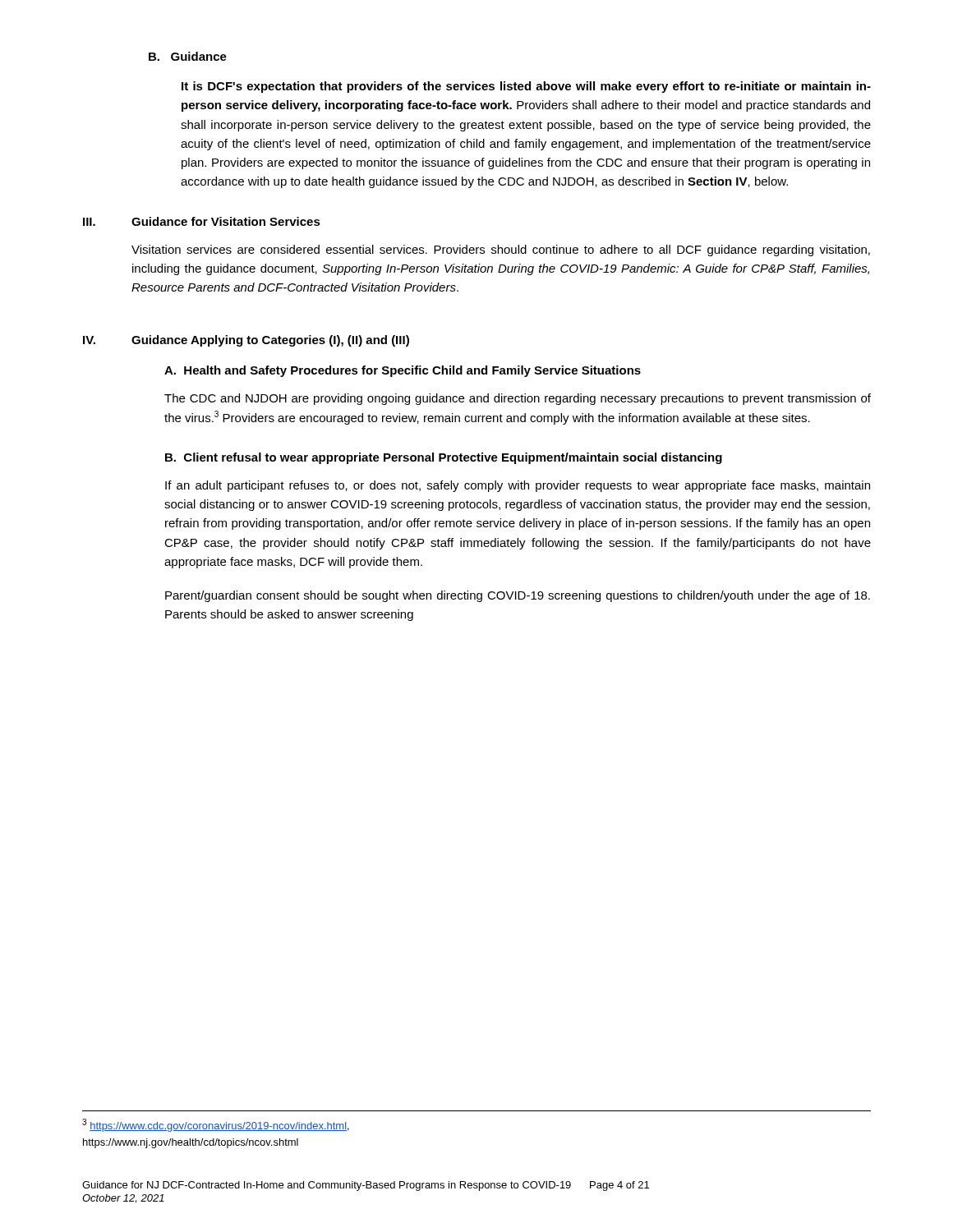Select the section header with the text "Guidance for Visitation Services"
The height and width of the screenshot is (1232, 953).
(x=226, y=221)
